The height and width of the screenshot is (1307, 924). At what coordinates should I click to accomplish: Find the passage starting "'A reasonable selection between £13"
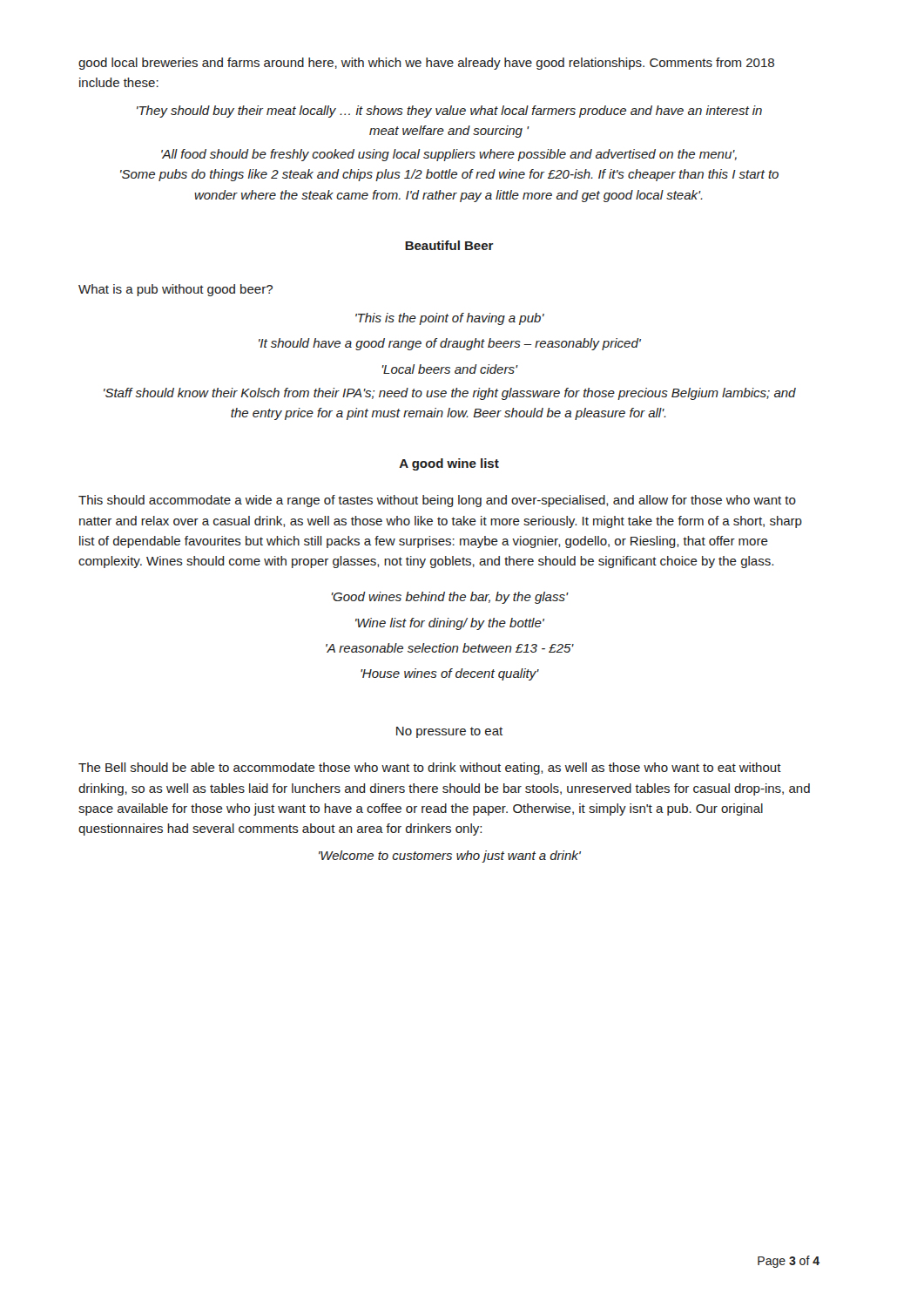pos(449,648)
